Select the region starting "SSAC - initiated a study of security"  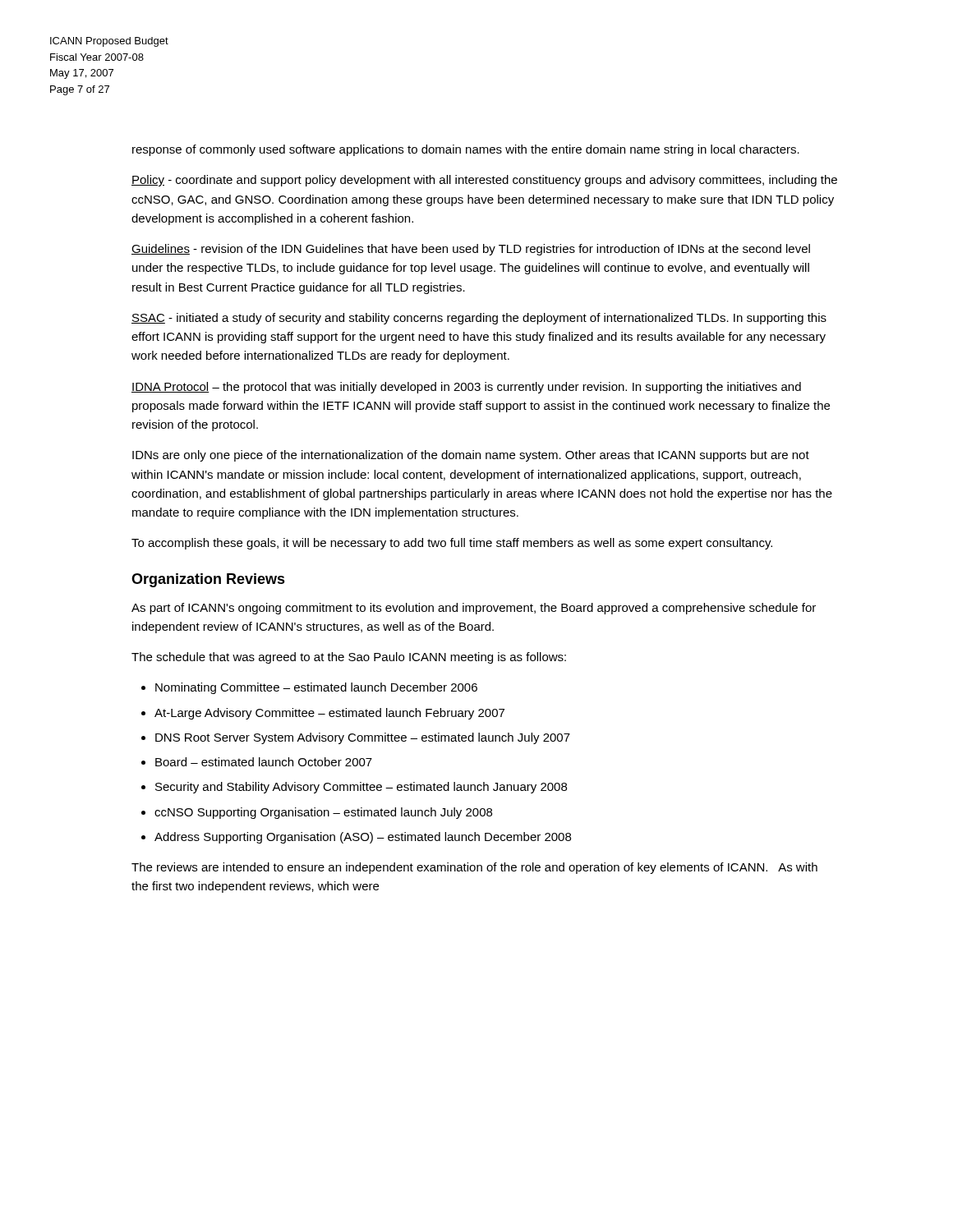coord(479,336)
